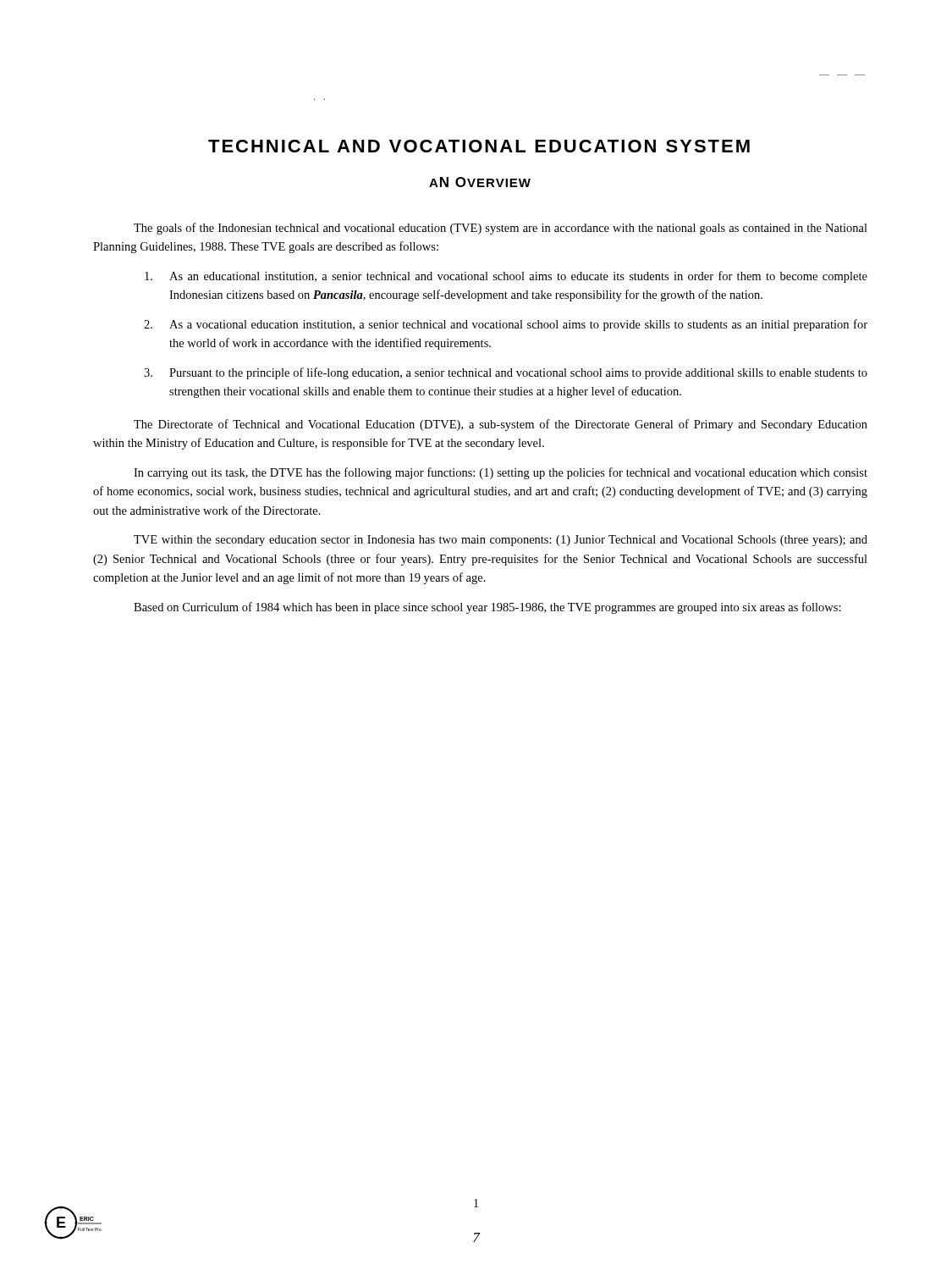
Task: Select the text block that reads "Based on Curriculum of 1984 which has"
Action: (488, 607)
